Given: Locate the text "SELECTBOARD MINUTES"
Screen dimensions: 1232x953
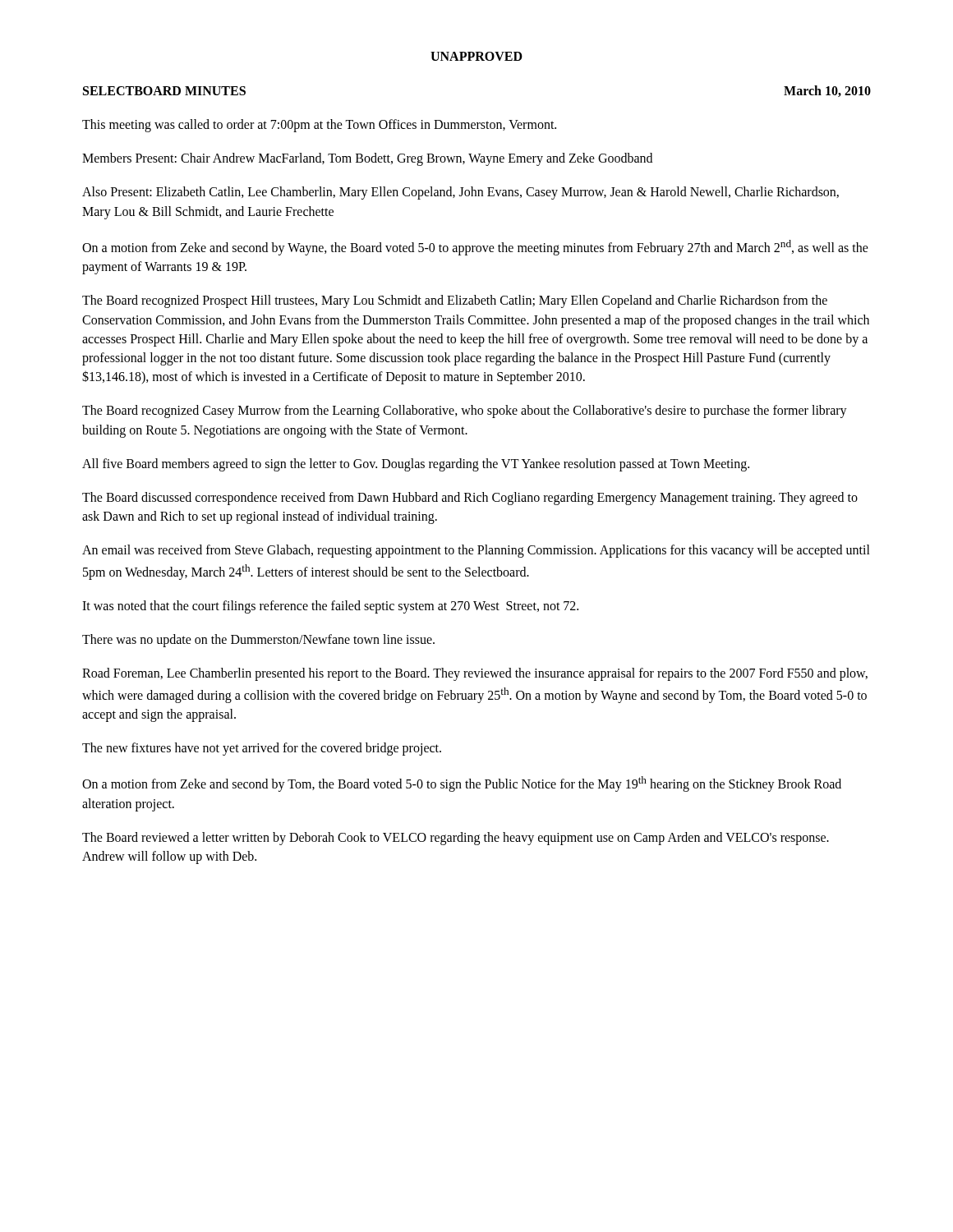Looking at the screenshot, I should click(x=164, y=91).
